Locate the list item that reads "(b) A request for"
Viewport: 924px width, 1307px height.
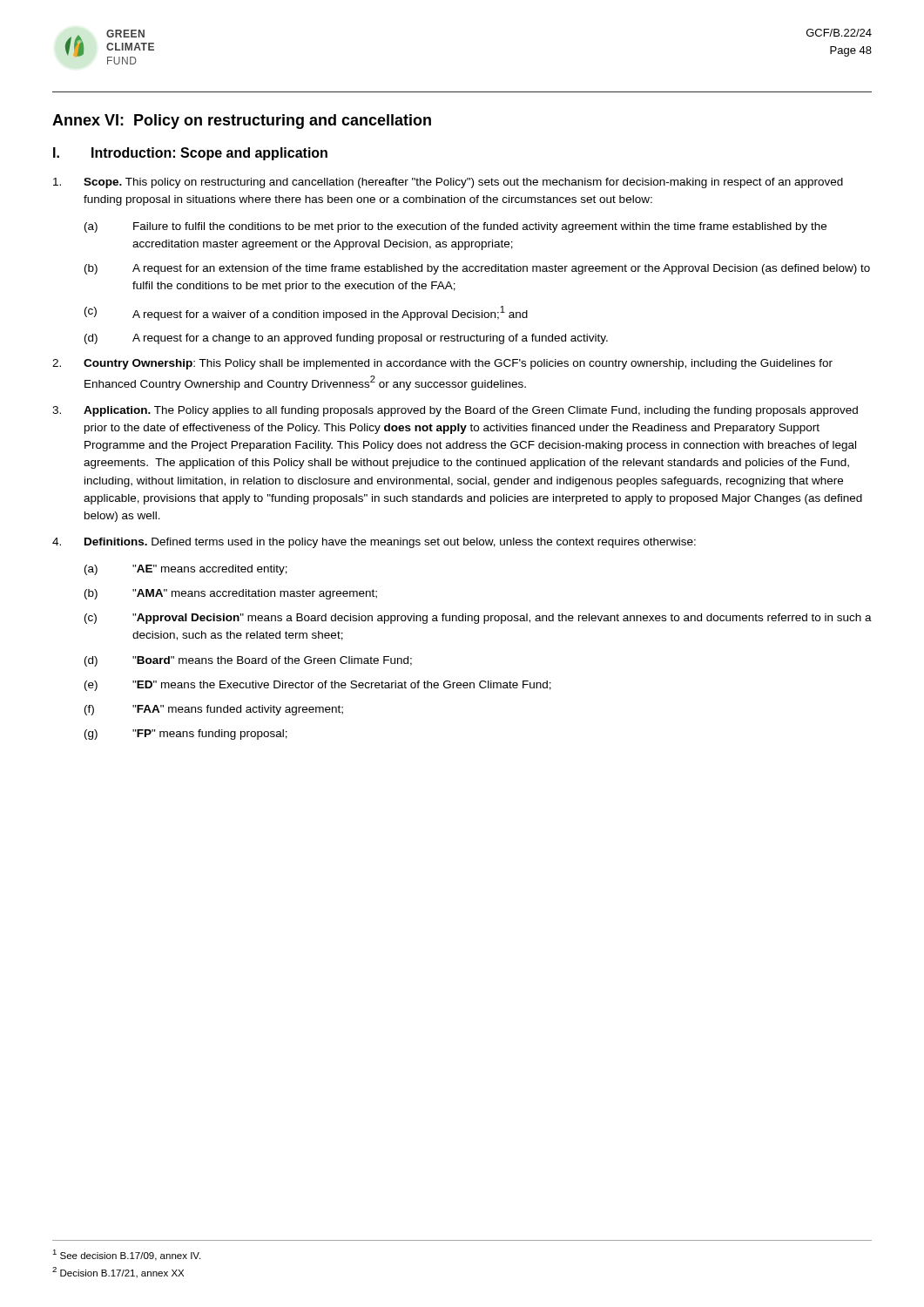coord(462,277)
